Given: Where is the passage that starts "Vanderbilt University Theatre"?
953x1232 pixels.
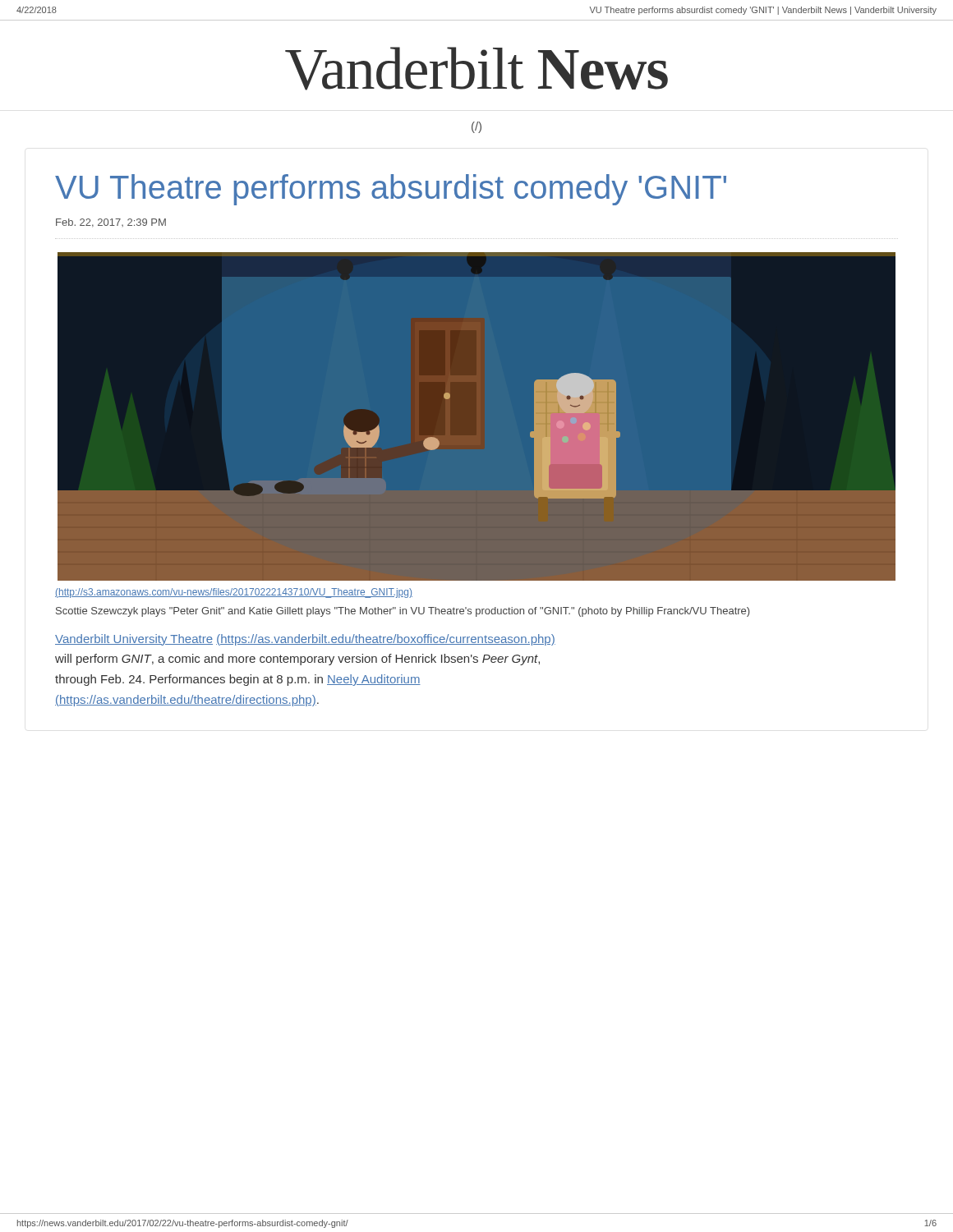Looking at the screenshot, I should tap(476, 669).
